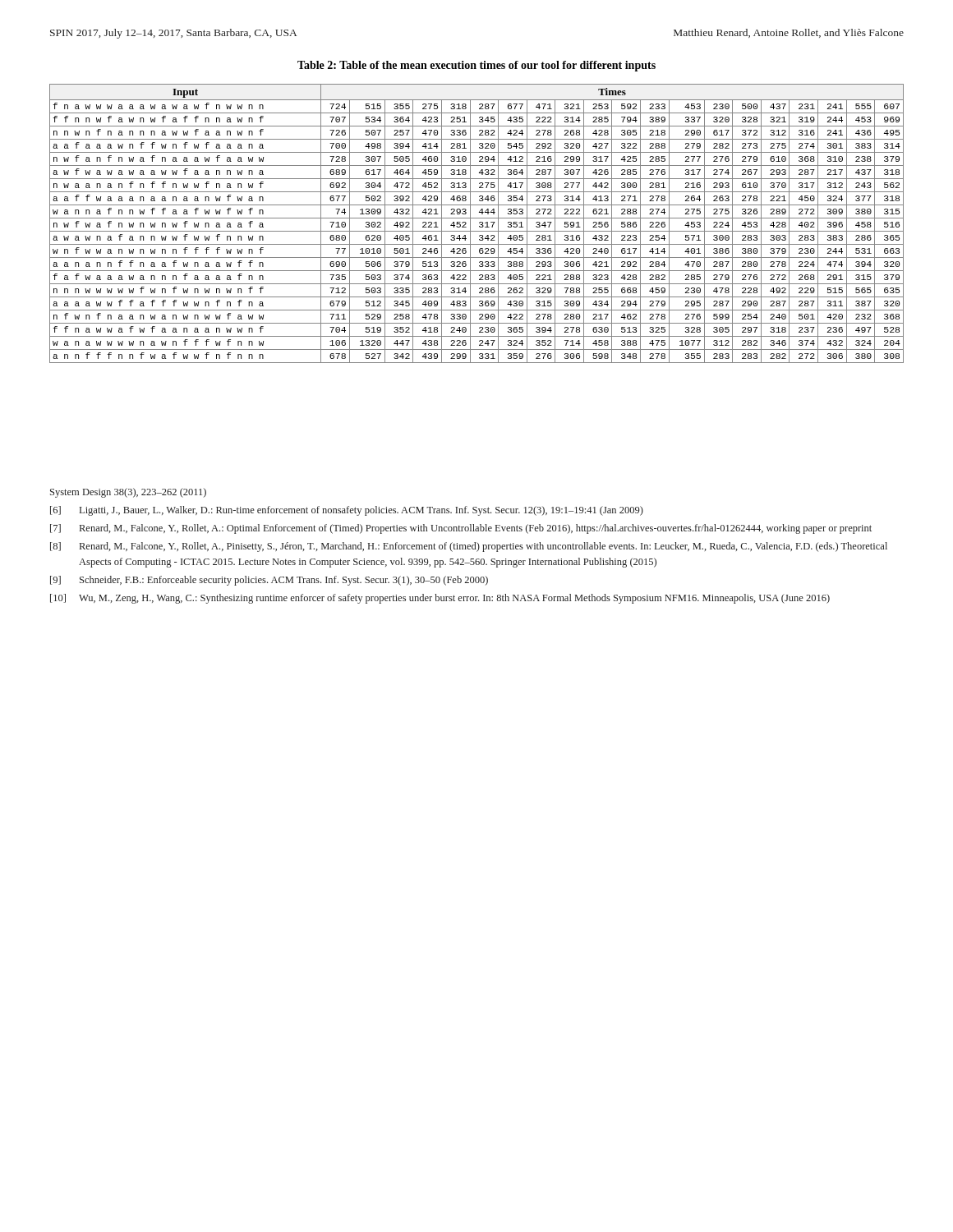Image resolution: width=953 pixels, height=1232 pixels.
Task: Locate a table
Action: coord(476,223)
